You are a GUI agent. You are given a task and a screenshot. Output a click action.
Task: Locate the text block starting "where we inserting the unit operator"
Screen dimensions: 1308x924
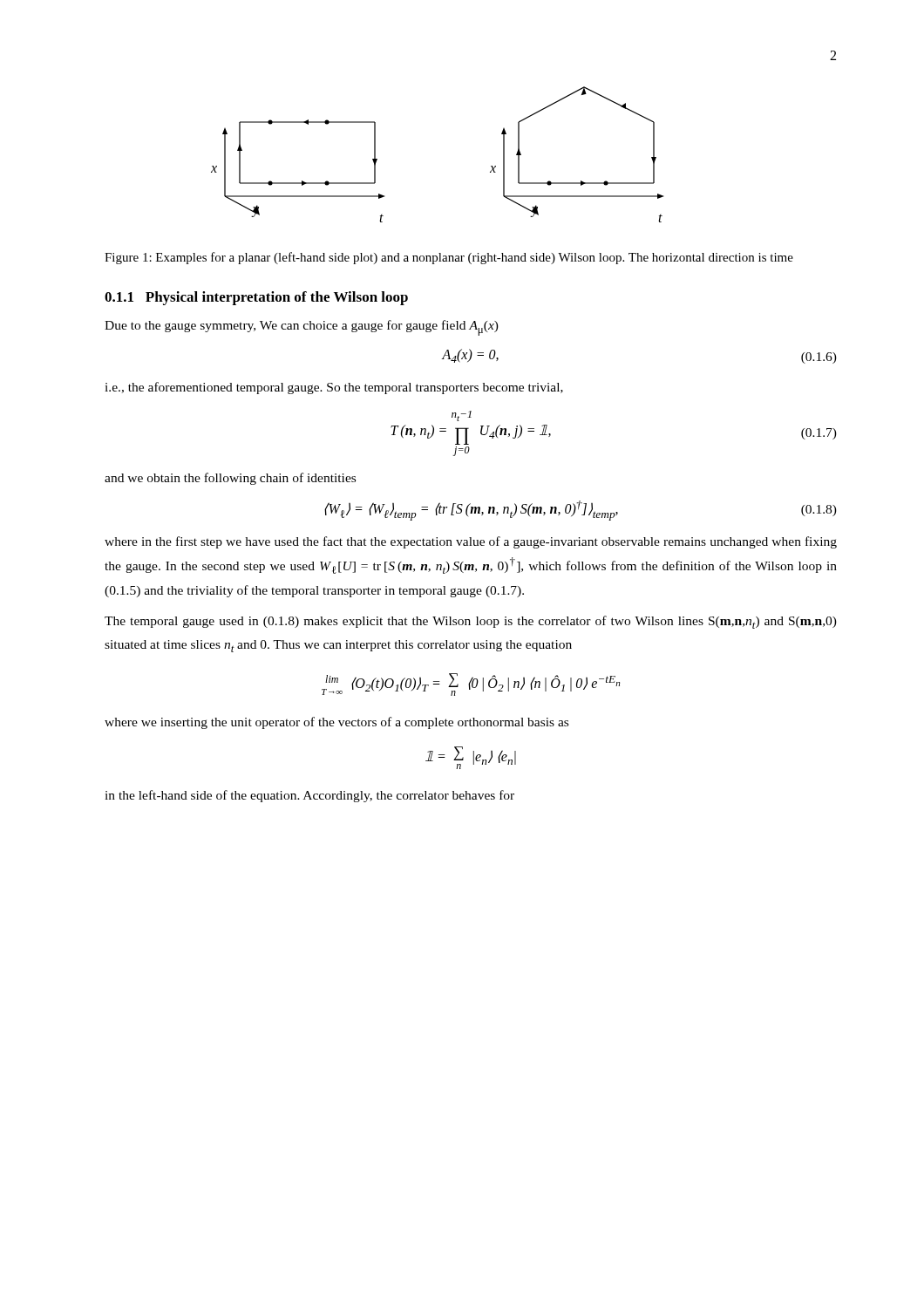coord(337,722)
